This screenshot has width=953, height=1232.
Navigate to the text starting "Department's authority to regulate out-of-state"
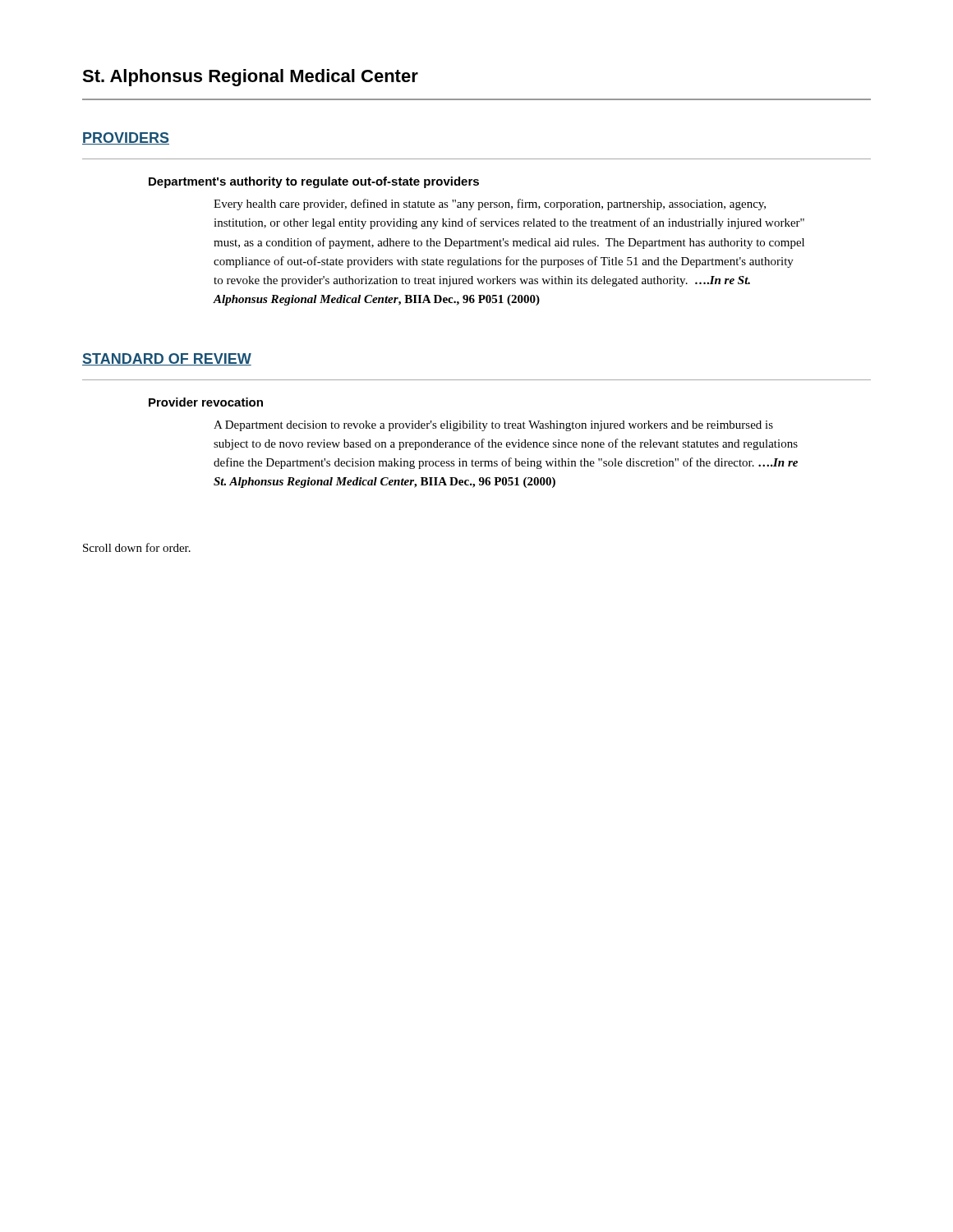coord(314,181)
